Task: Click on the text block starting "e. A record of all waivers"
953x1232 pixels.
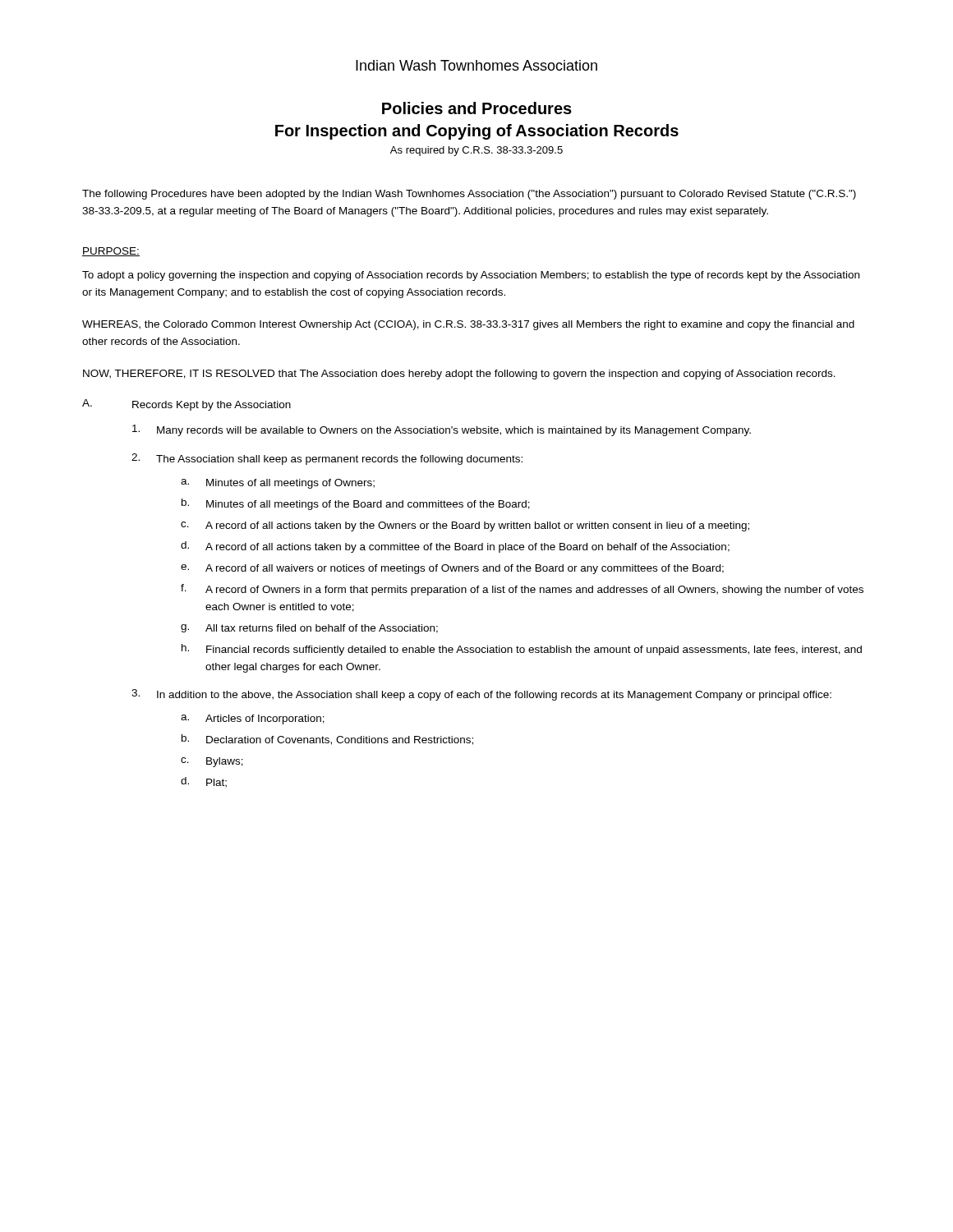Action: point(453,569)
